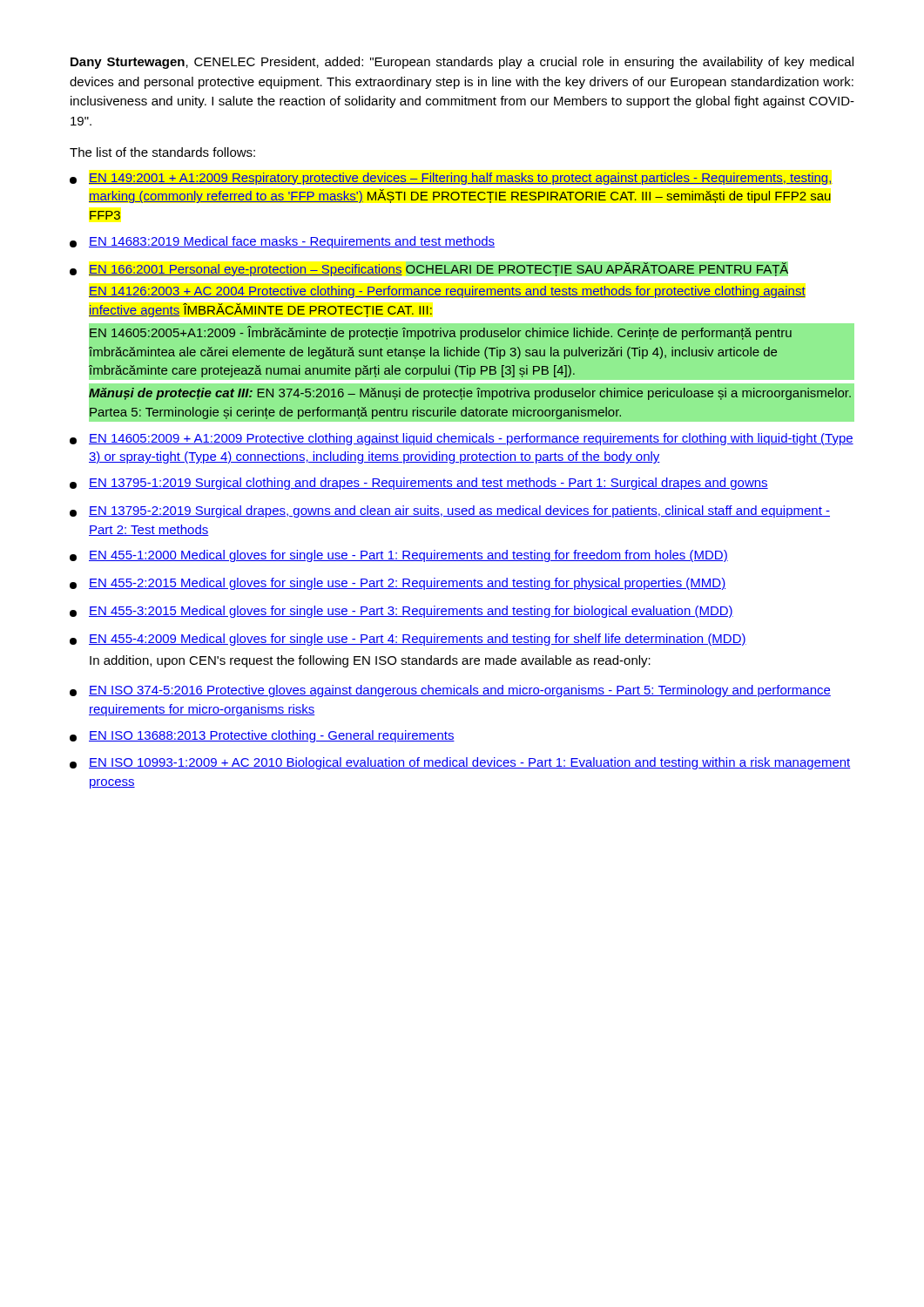Screen dimensions: 1307x924
Task: Where is the passage that starts "EN 13795-1:2019 Surgical clothing and drapes"?
Action: click(x=462, y=483)
